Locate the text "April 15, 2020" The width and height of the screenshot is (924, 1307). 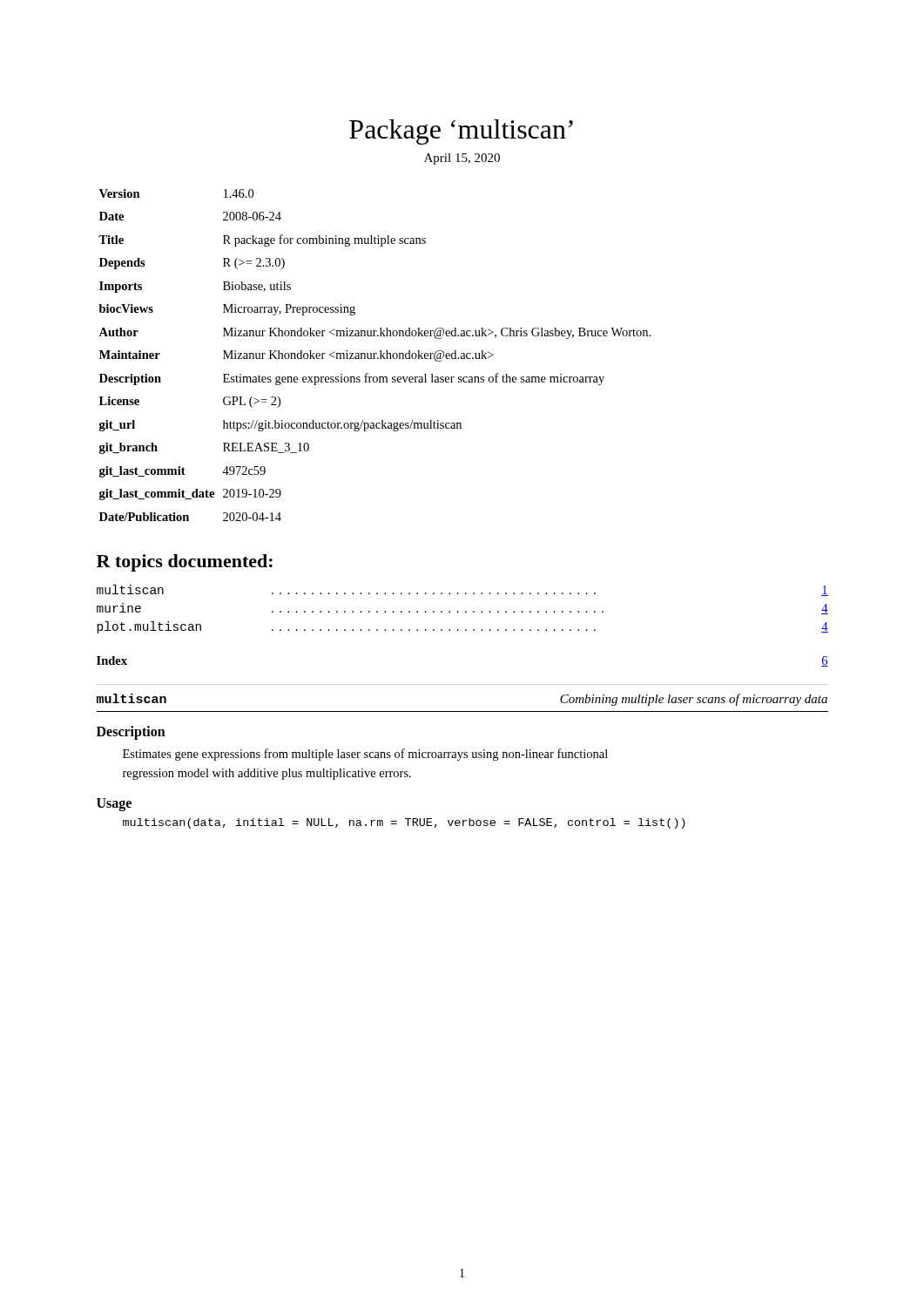tap(462, 158)
